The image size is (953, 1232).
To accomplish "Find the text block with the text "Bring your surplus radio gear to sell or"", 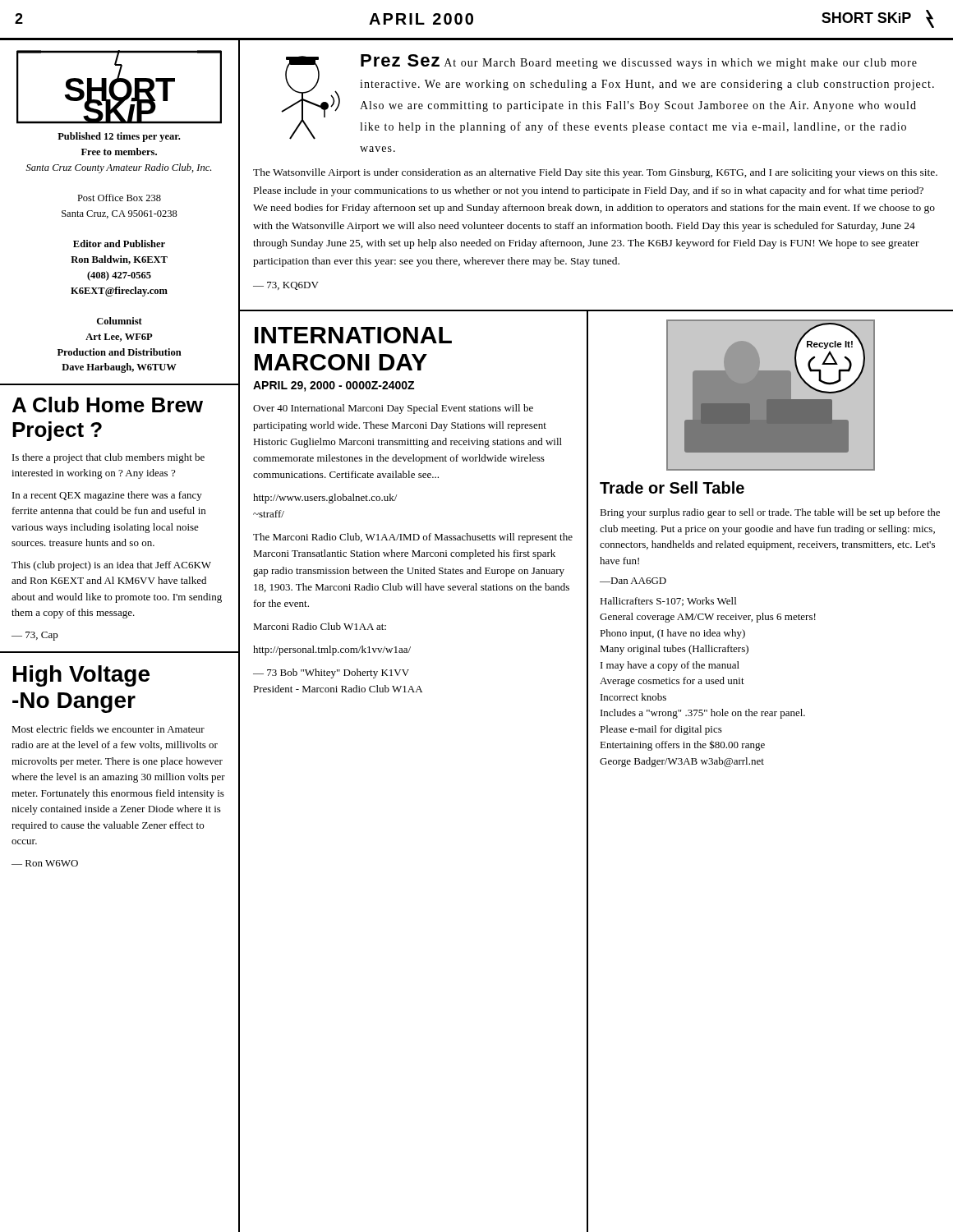I will pos(770,513).
